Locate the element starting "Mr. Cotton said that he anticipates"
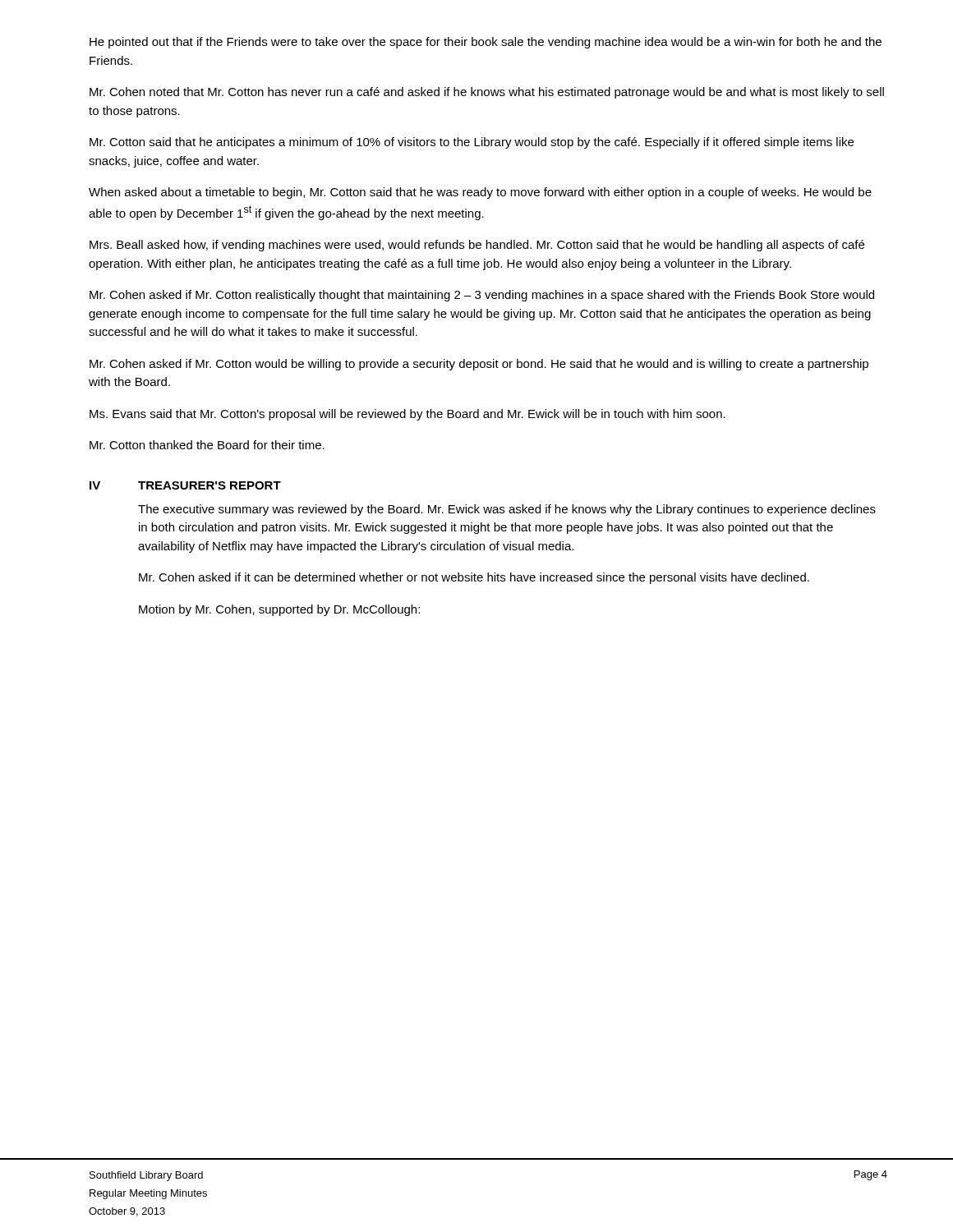The width and height of the screenshot is (953, 1232). 471,151
